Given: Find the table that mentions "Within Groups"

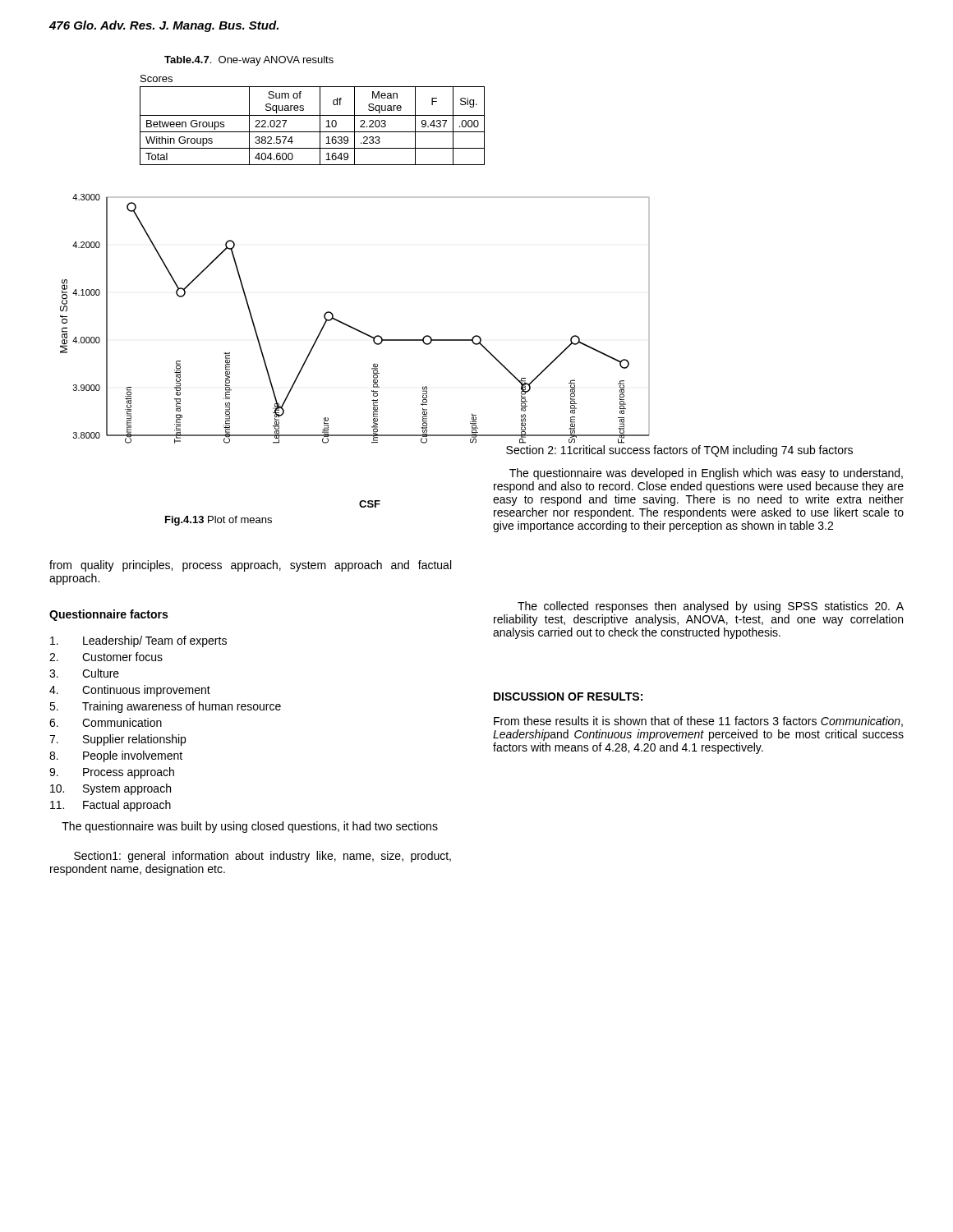Looking at the screenshot, I should coord(337,119).
